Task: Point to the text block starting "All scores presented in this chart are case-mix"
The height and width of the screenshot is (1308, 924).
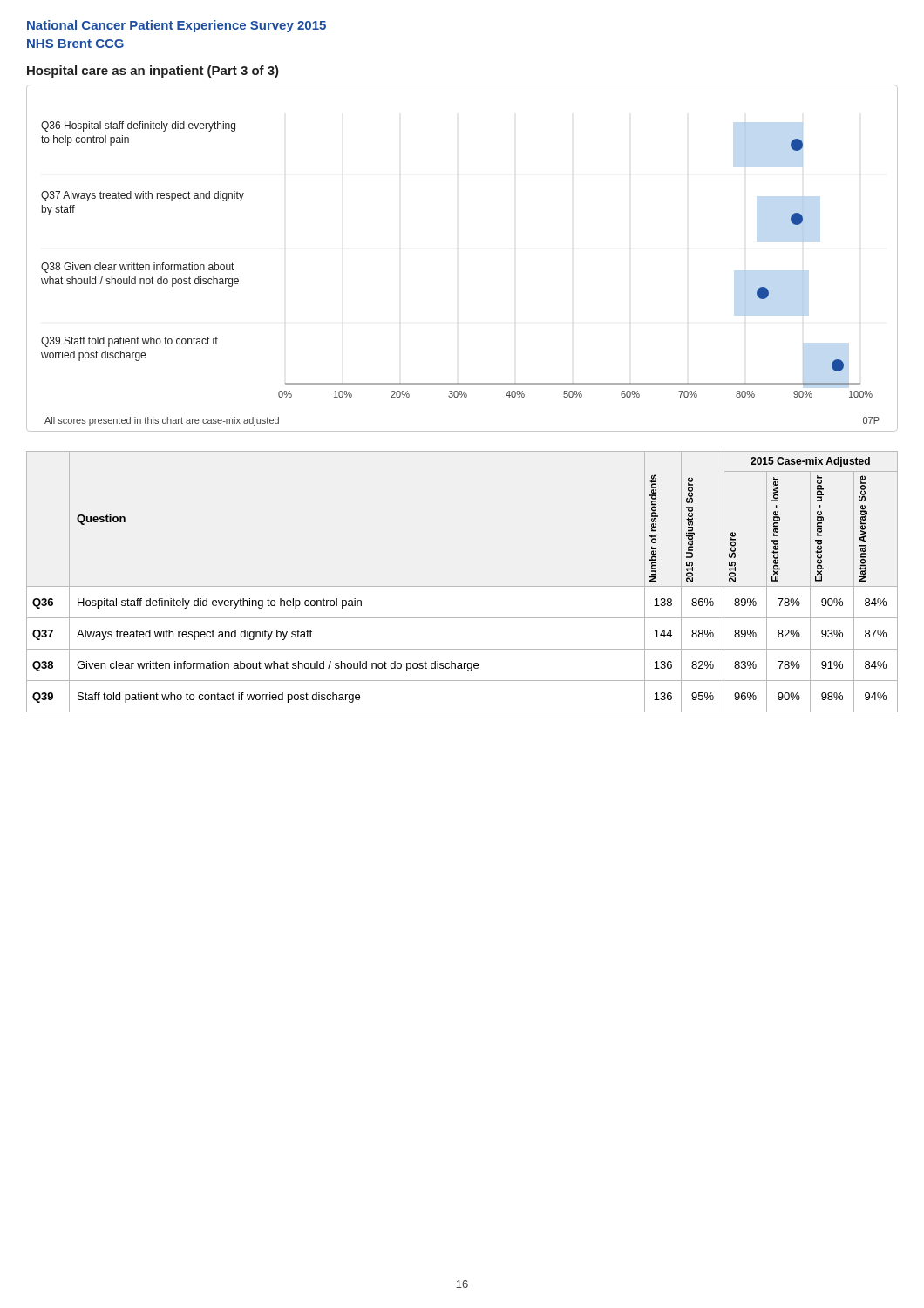Action: click(462, 420)
